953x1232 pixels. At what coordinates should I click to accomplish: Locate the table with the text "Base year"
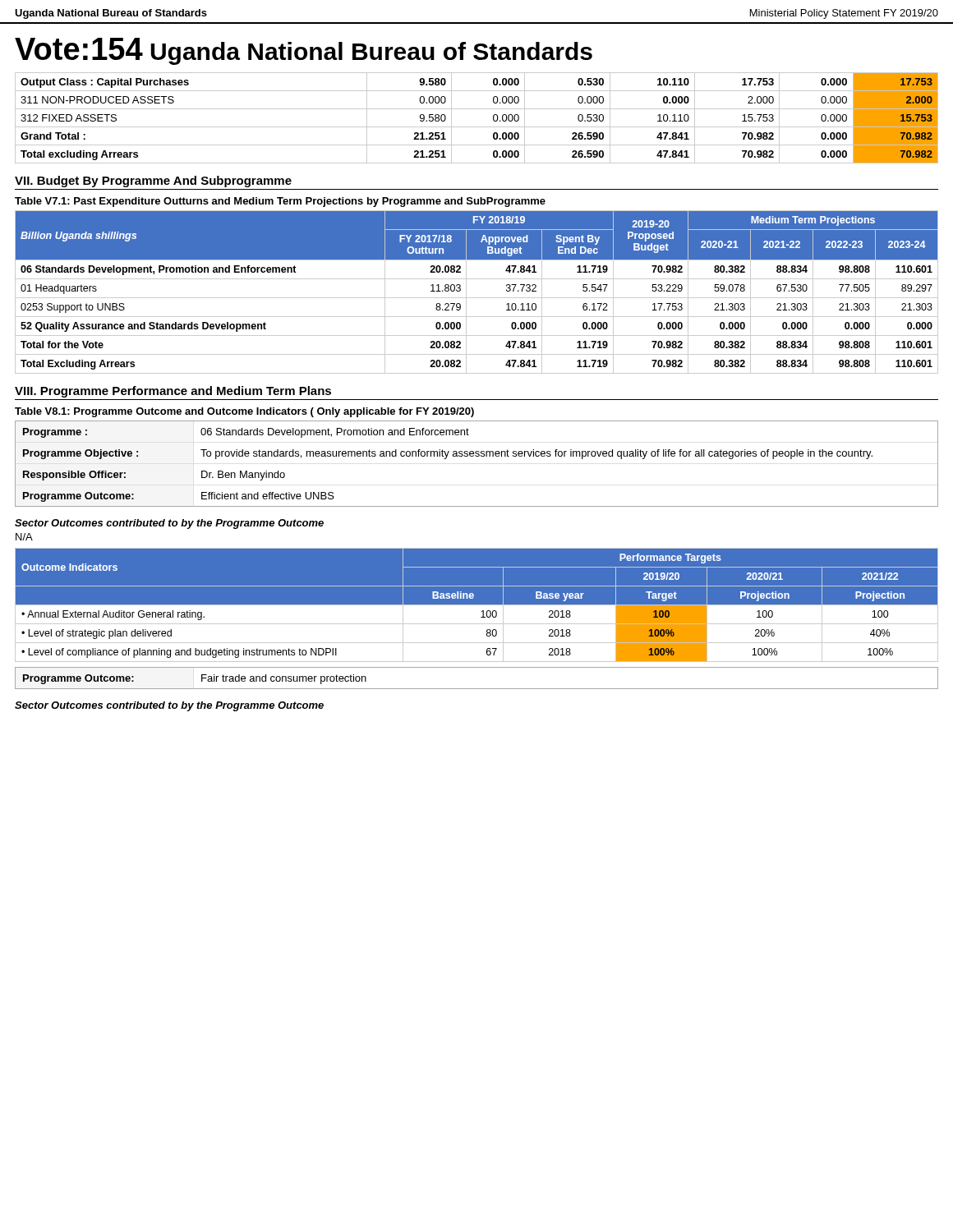(476, 605)
